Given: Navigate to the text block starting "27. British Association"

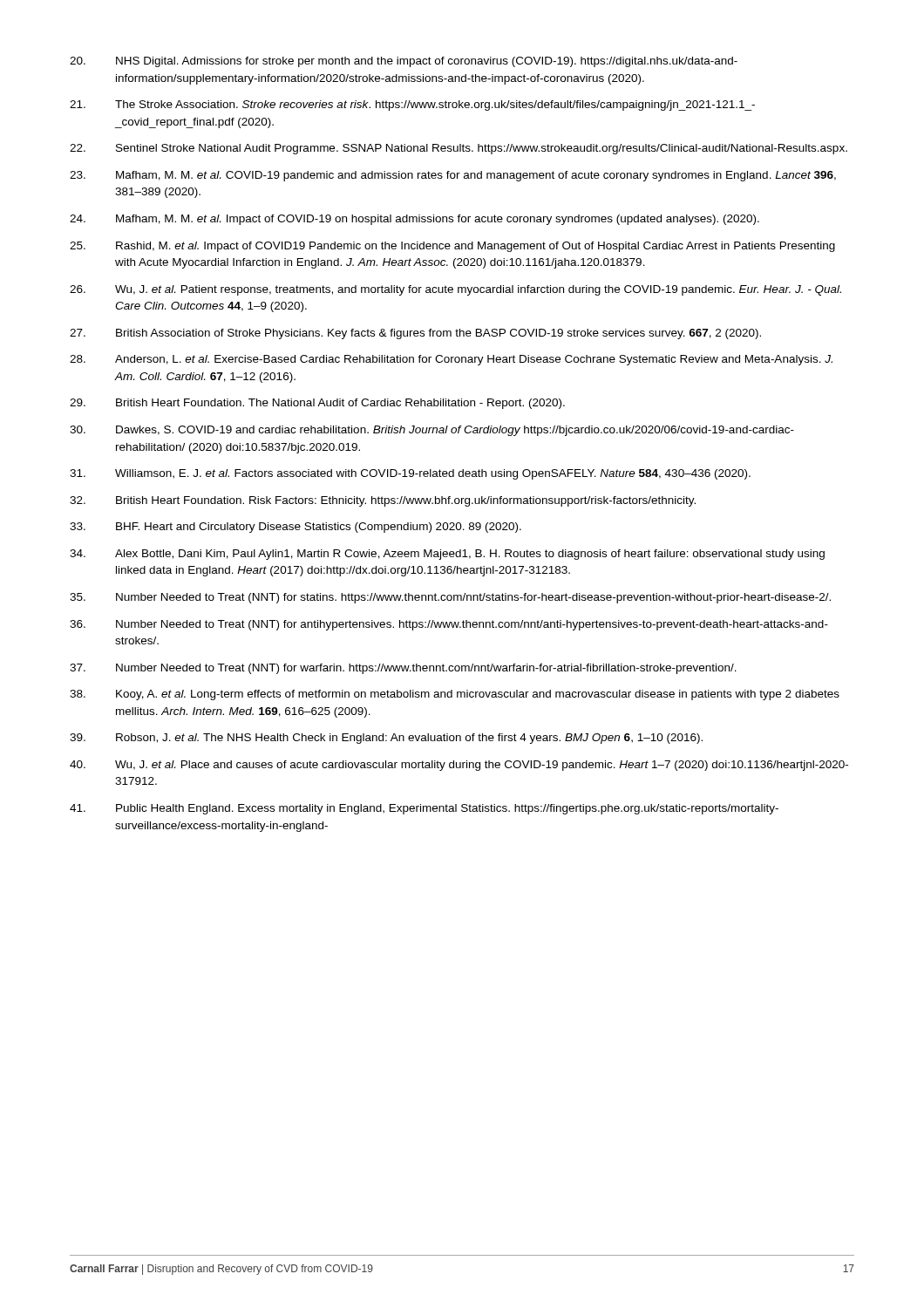Looking at the screenshot, I should 462,333.
